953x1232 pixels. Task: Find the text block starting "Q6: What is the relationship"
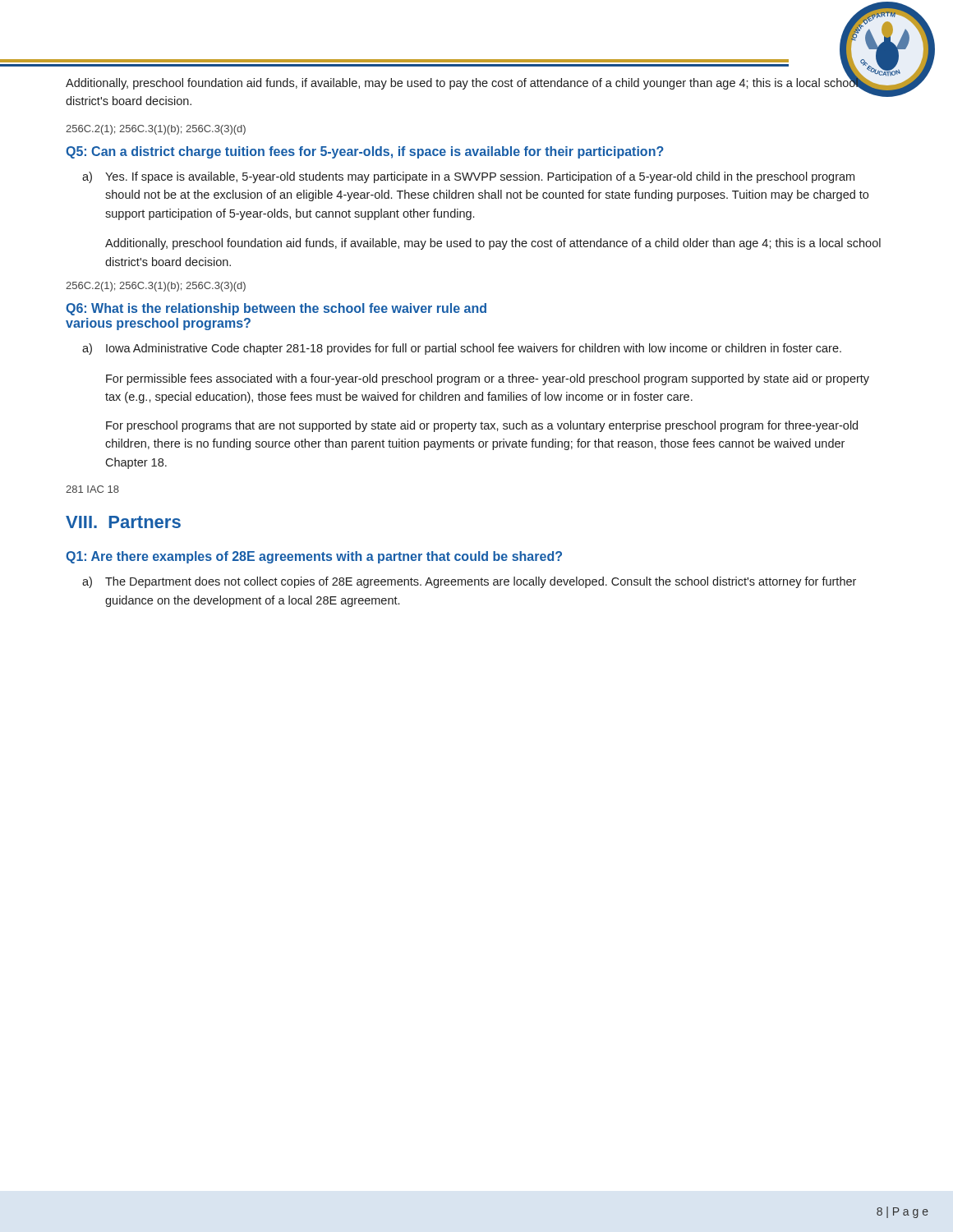[276, 316]
